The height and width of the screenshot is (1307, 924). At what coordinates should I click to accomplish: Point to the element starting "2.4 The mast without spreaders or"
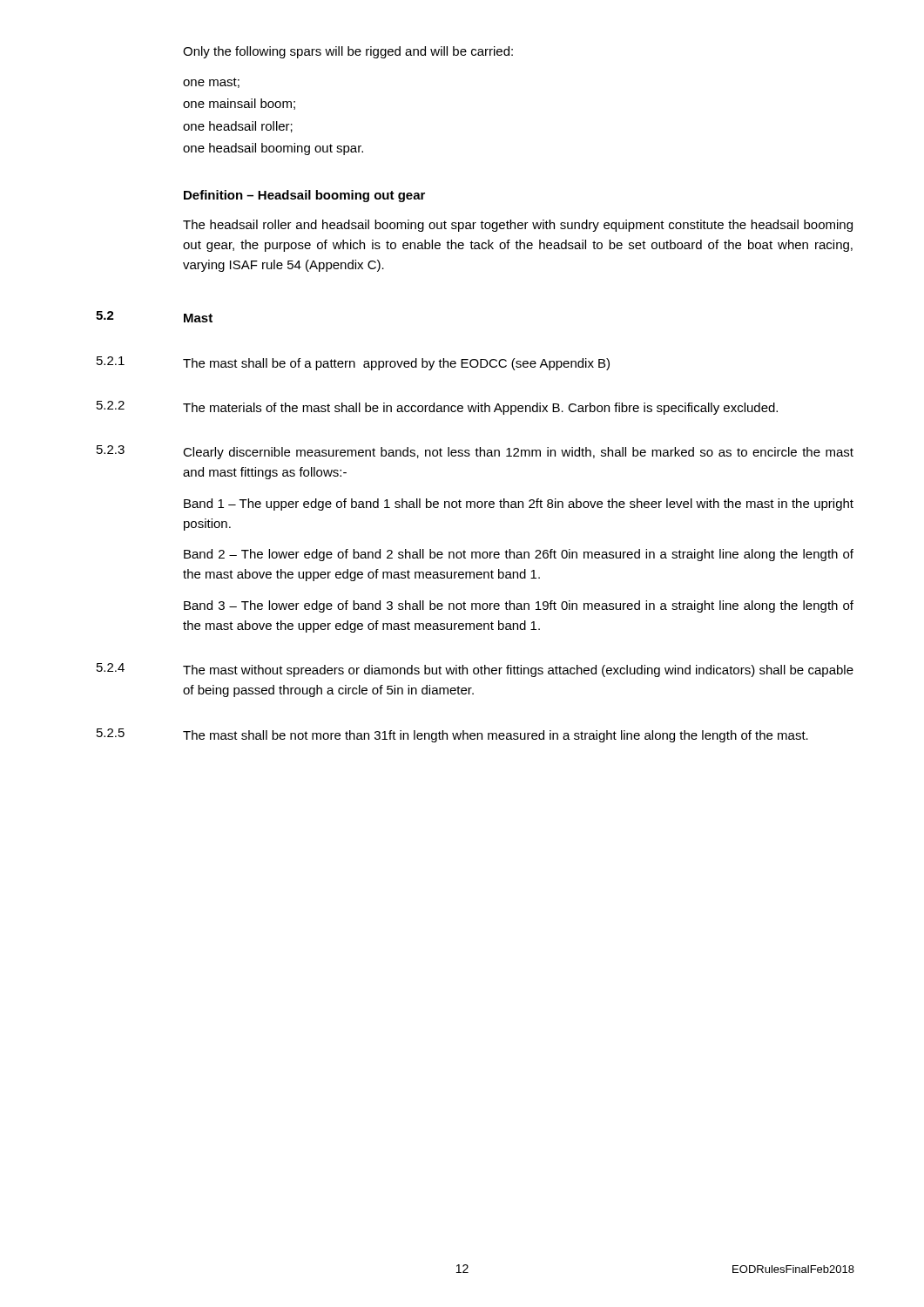pos(475,680)
